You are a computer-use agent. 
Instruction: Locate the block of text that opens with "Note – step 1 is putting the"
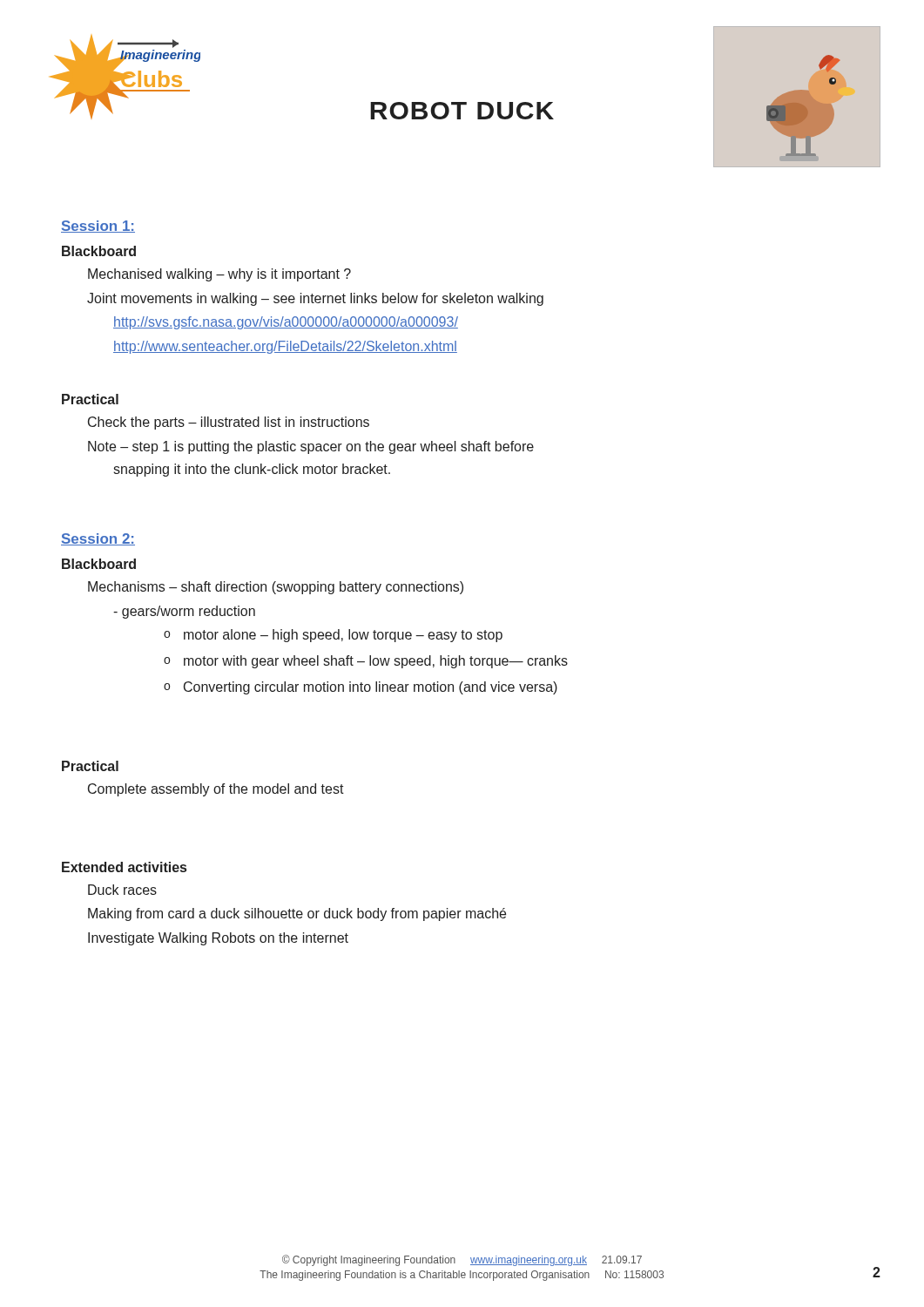[311, 458]
